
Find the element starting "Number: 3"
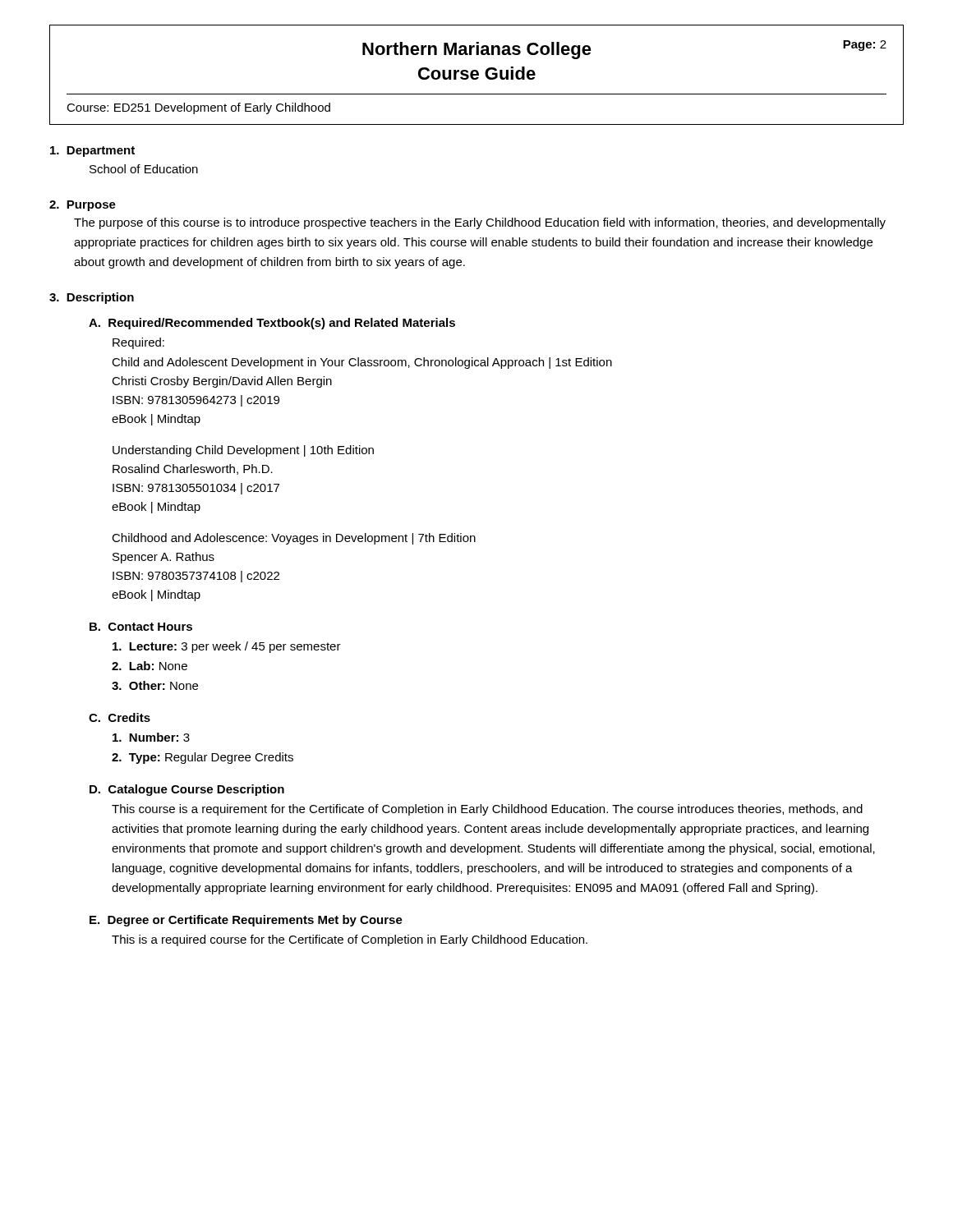click(151, 737)
